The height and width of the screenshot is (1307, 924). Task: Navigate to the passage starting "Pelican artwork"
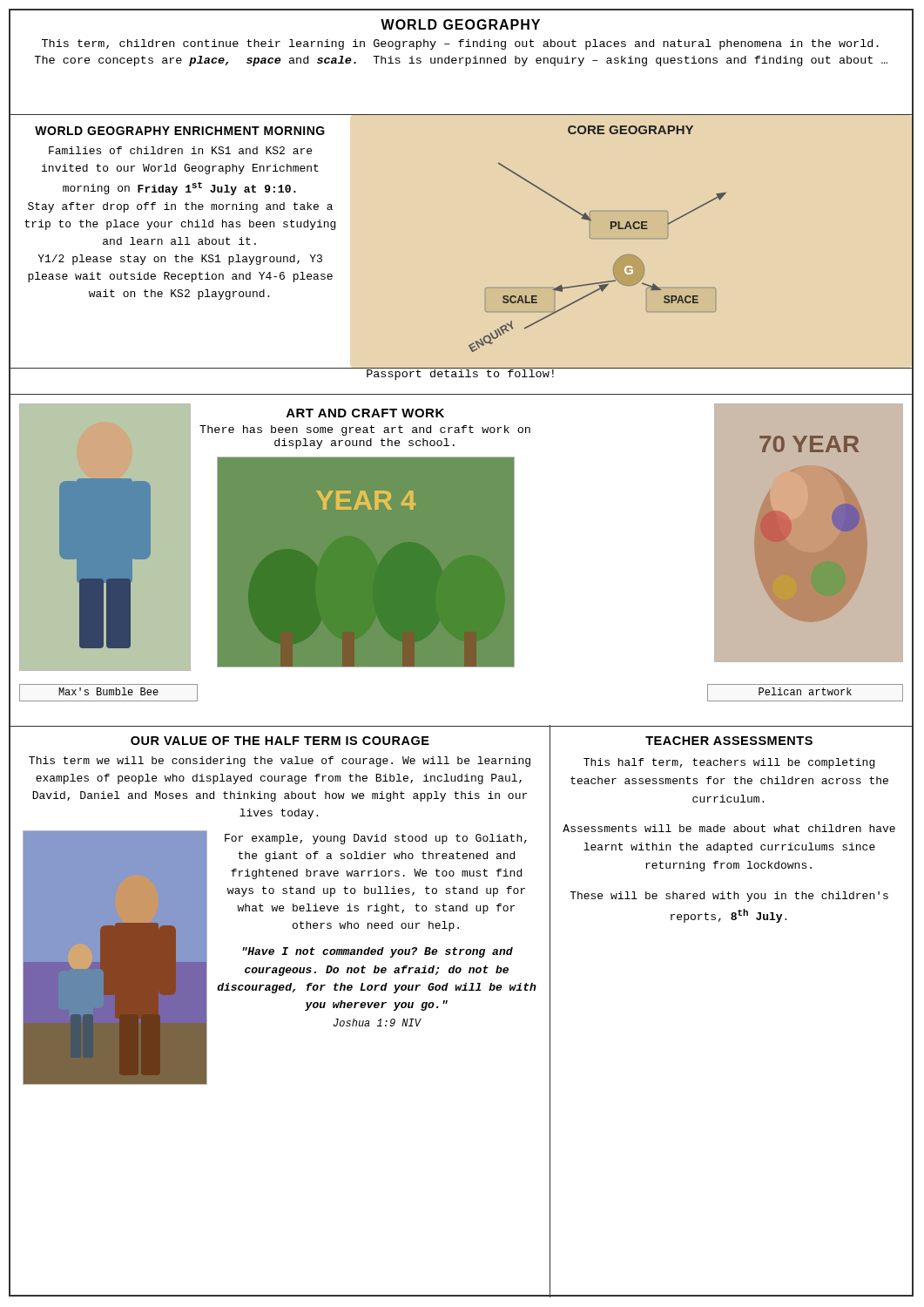pos(805,693)
